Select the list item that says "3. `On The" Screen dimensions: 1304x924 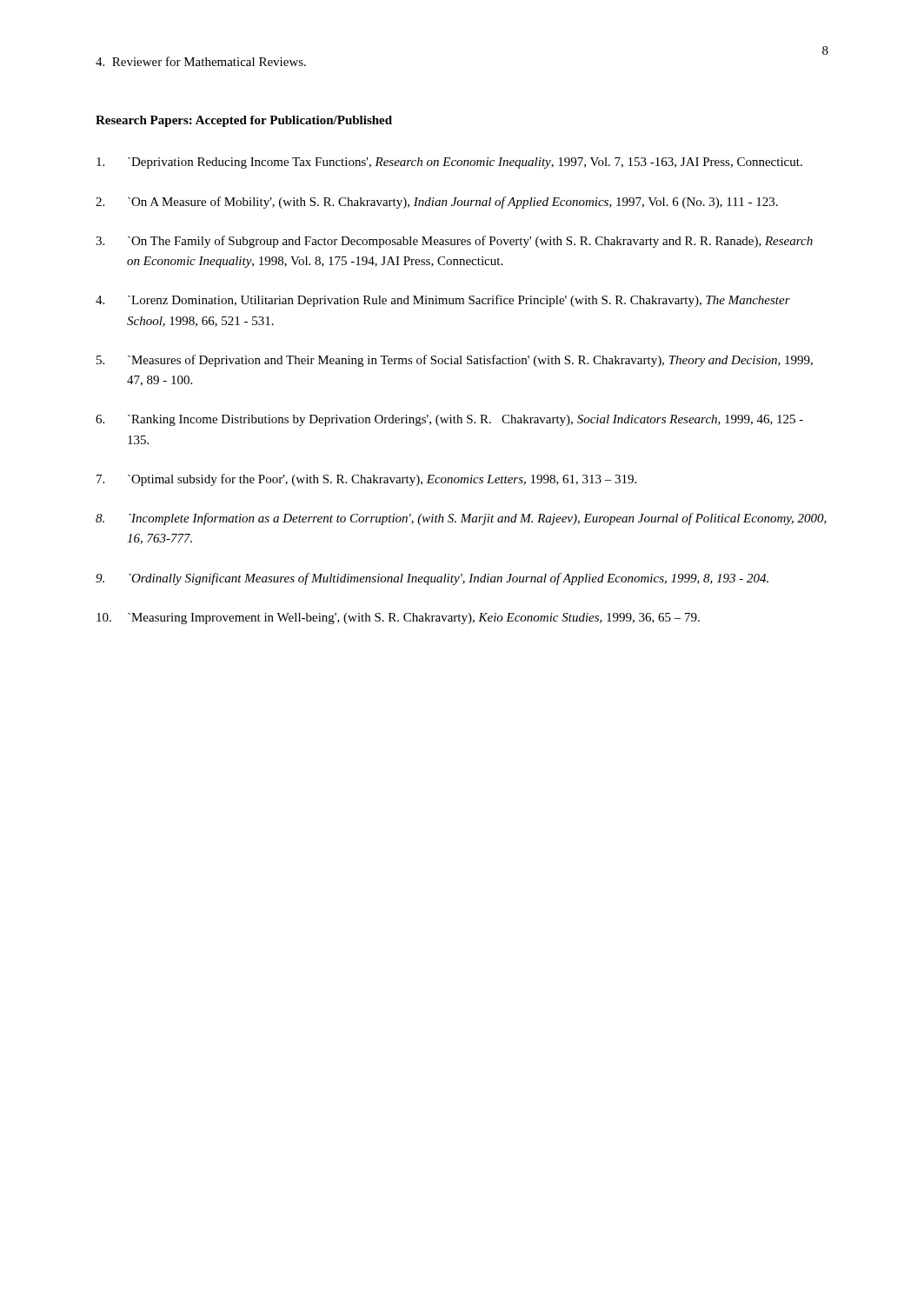462,251
